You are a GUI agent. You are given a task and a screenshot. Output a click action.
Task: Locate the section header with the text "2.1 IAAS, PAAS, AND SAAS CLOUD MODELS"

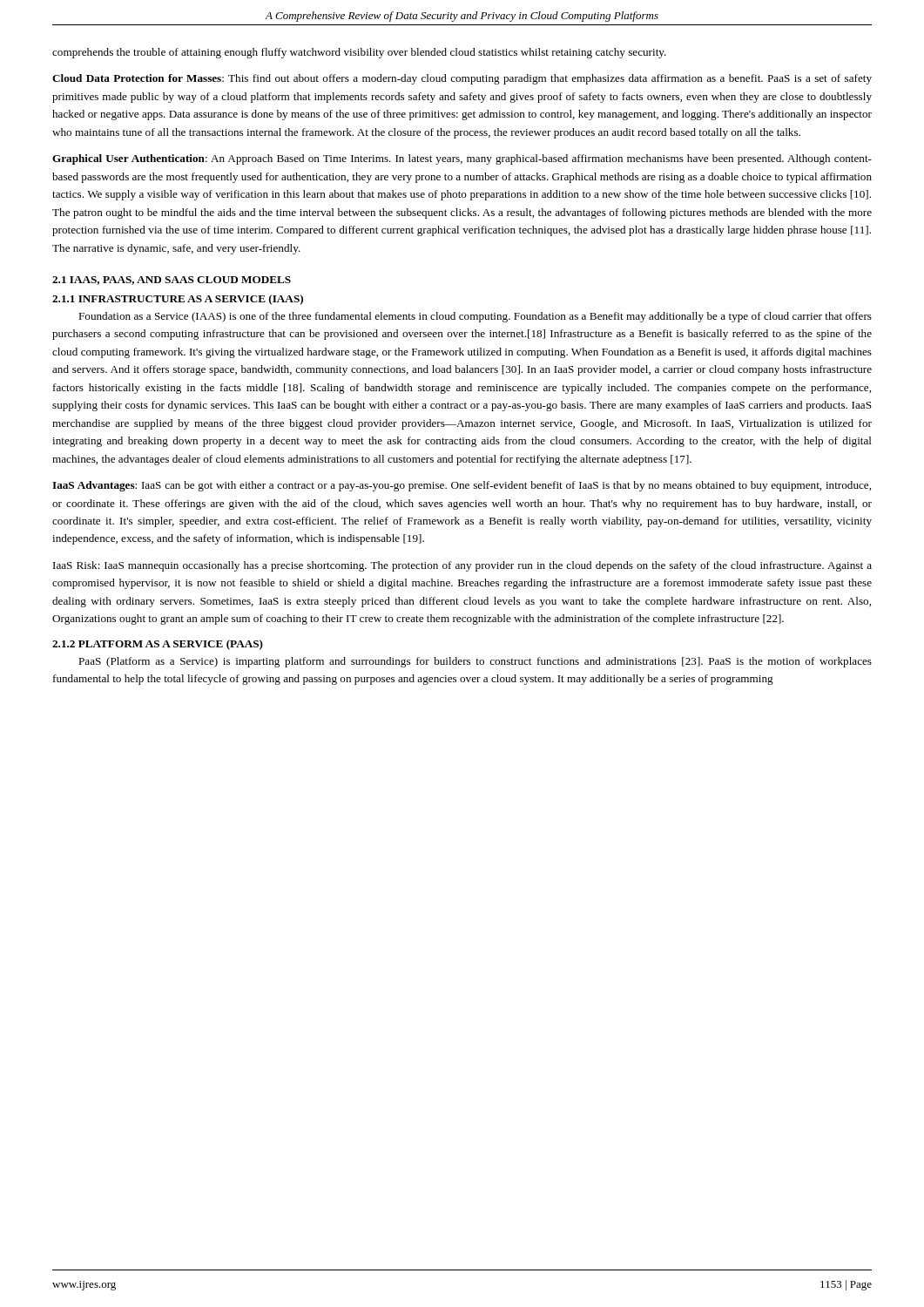[x=172, y=279]
